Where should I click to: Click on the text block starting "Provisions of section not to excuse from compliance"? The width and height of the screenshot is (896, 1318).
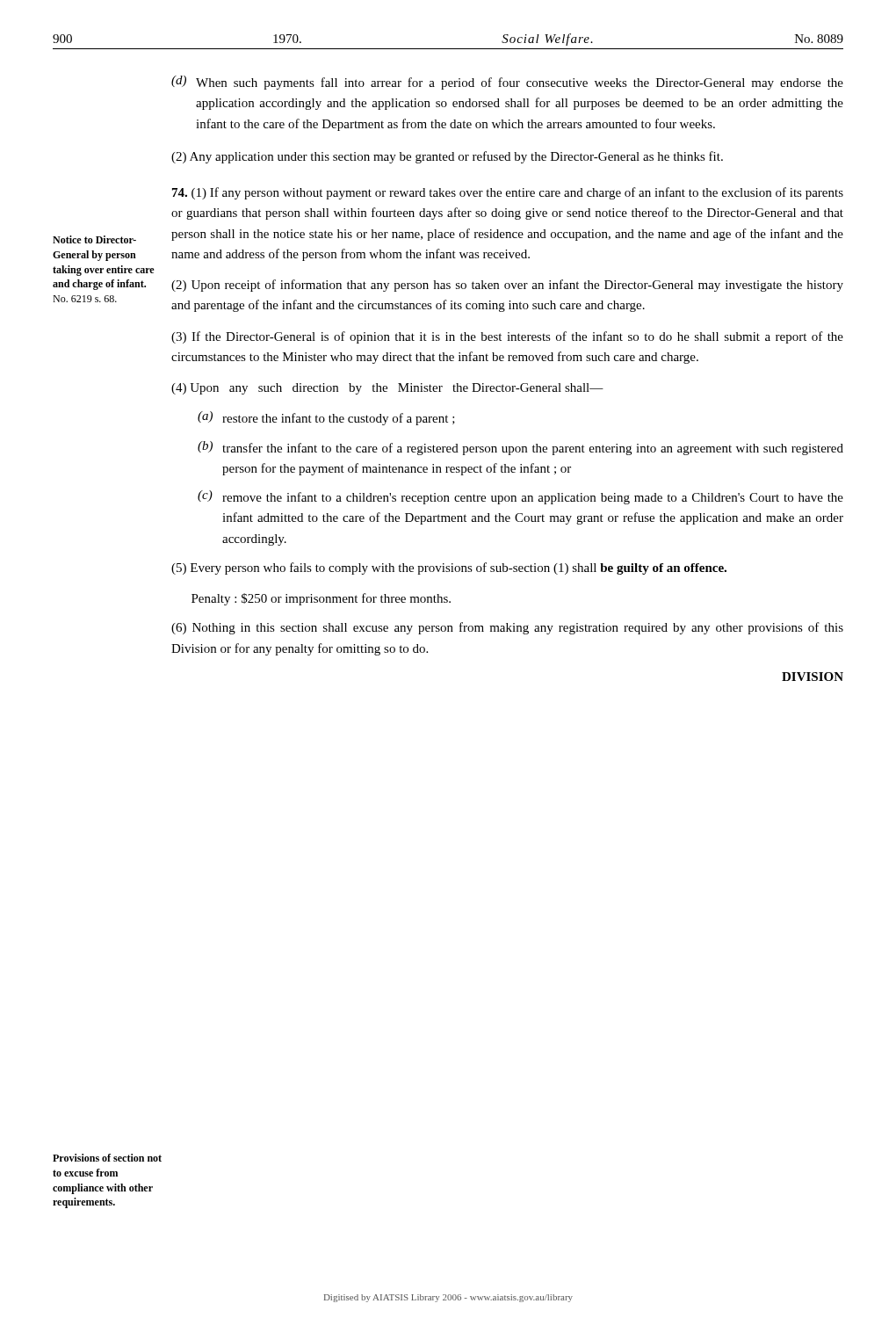click(107, 1180)
